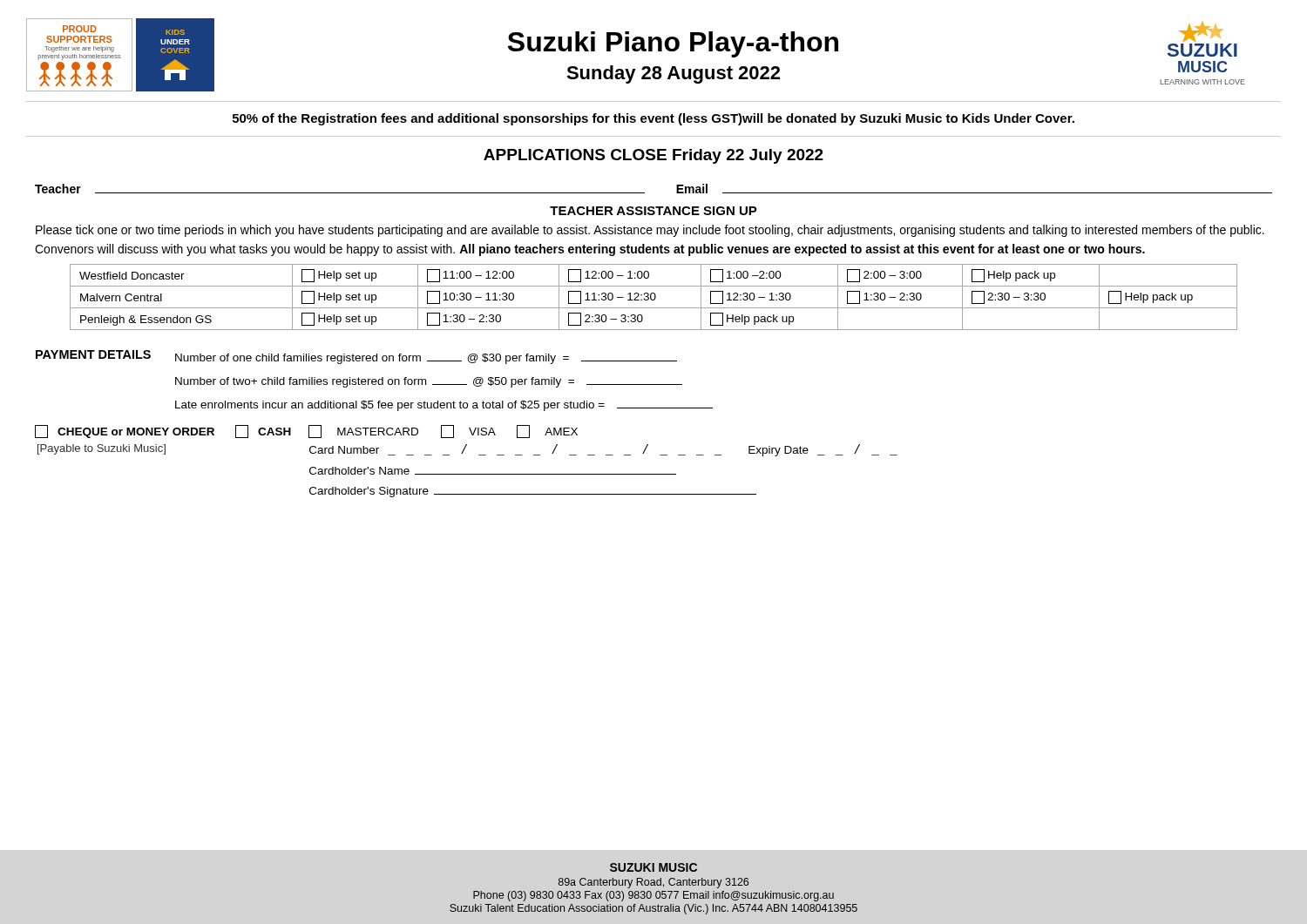Click on the table containing "11:30 – 12:30"
1307x924 pixels.
point(654,297)
